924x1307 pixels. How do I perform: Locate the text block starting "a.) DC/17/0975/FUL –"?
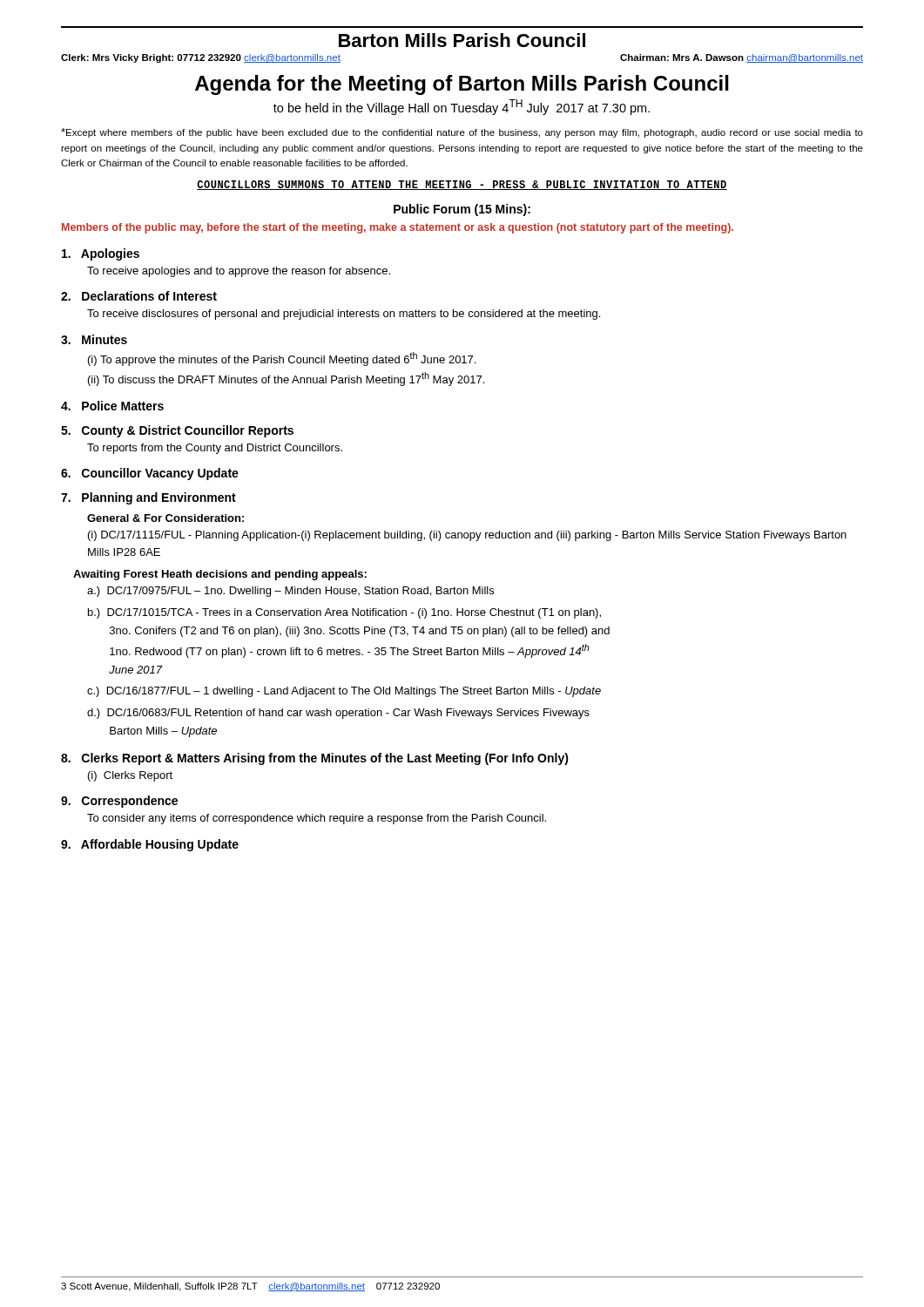coord(291,591)
